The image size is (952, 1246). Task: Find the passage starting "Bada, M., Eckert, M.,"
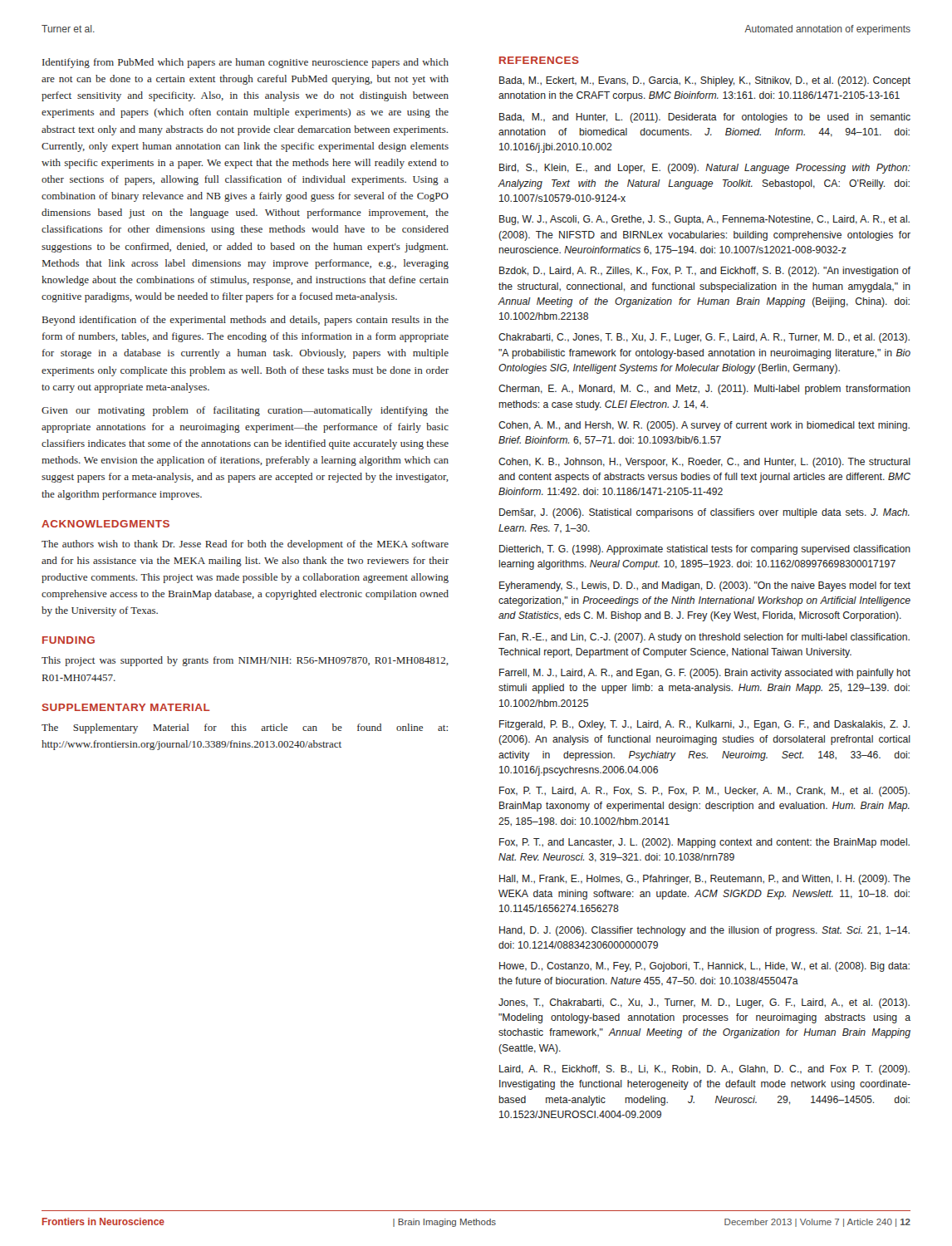(x=704, y=88)
